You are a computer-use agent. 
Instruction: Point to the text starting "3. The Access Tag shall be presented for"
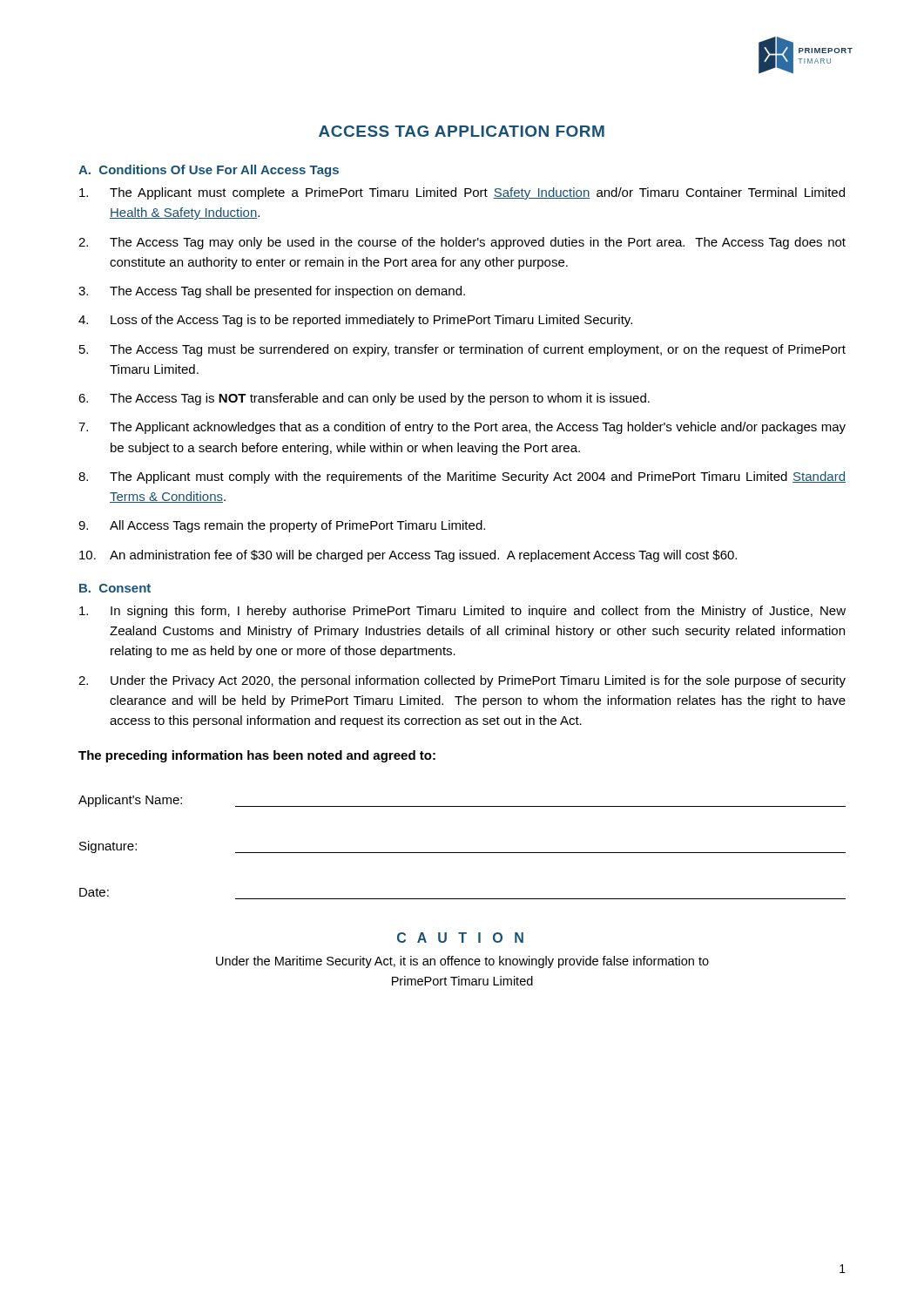click(x=462, y=291)
